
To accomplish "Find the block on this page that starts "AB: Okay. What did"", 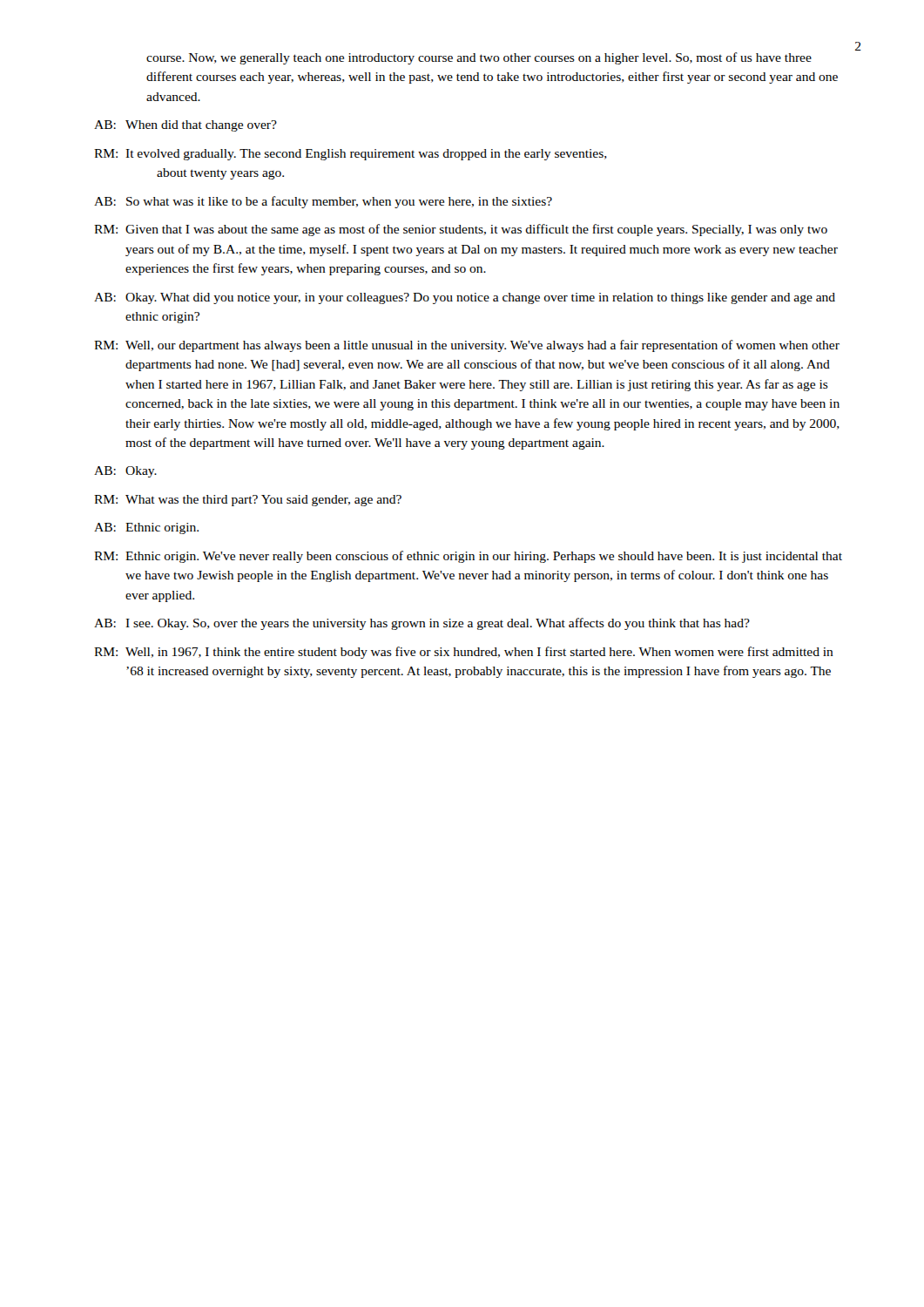I will (x=471, y=307).
